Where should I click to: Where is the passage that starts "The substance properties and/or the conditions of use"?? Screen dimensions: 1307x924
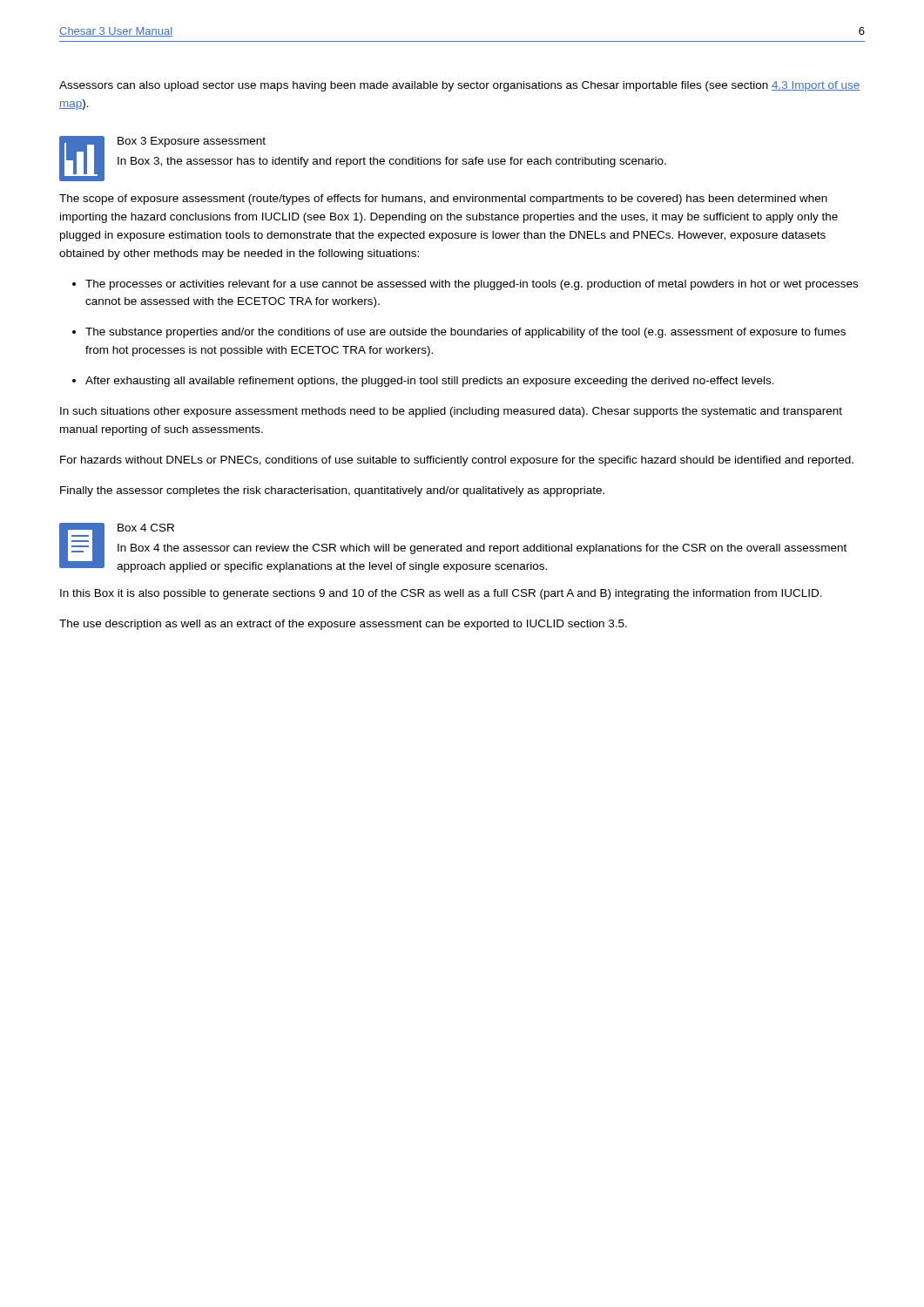coord(466,341)
